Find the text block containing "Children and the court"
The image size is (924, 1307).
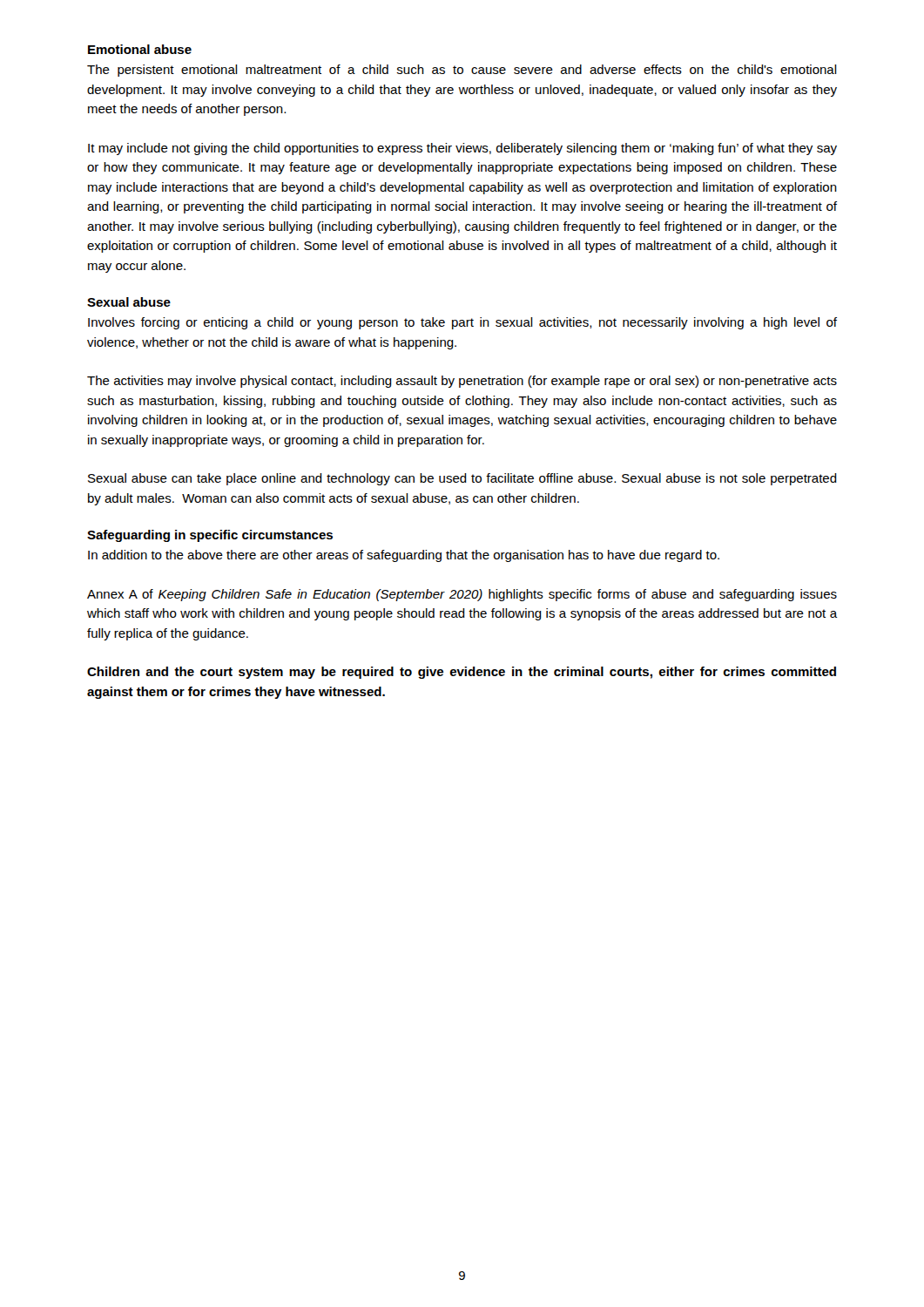pyautogui.click(x=462, y=681)
